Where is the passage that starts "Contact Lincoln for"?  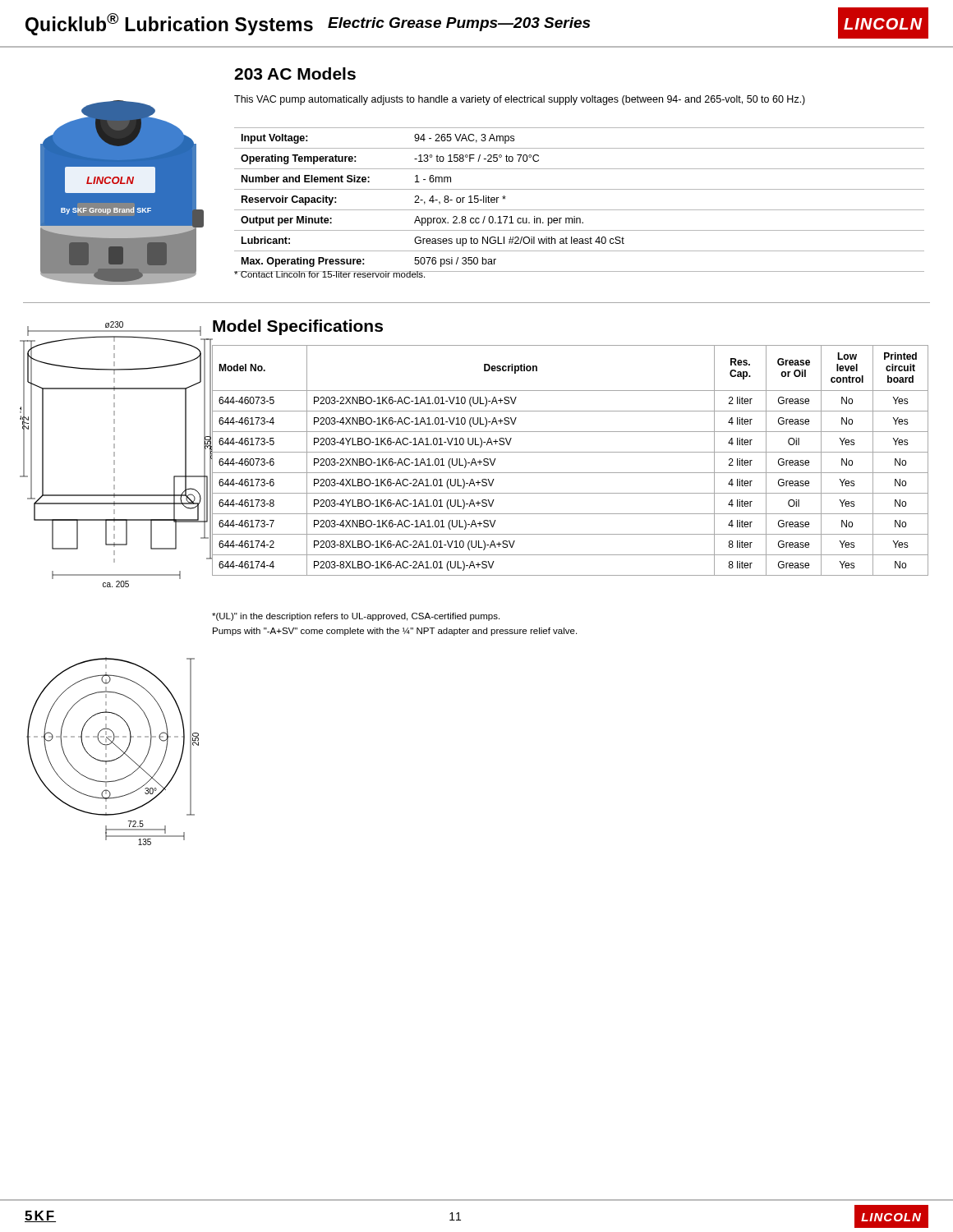point(330,274)
